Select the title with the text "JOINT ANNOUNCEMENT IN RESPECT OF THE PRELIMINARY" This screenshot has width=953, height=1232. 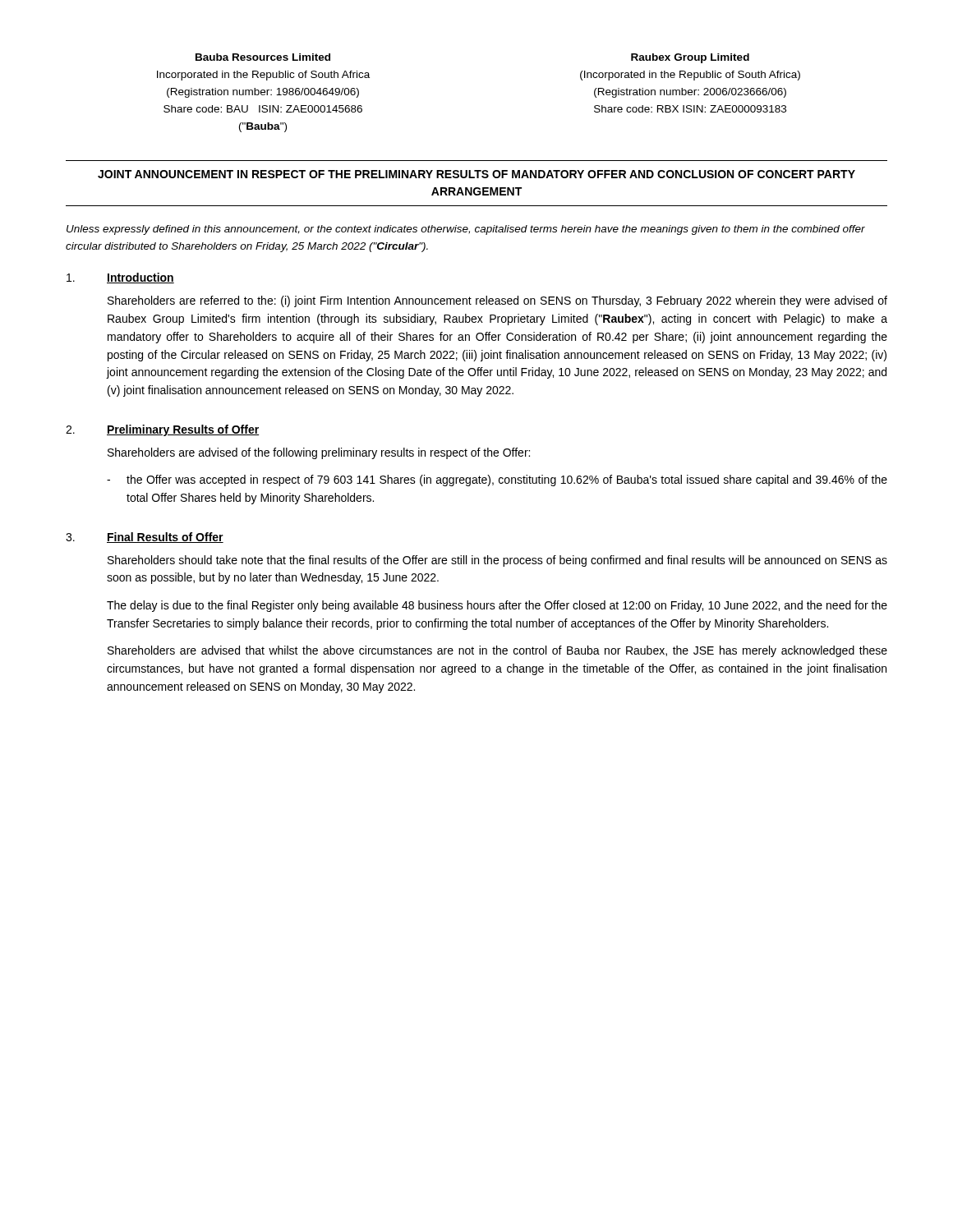pos(476,183)
